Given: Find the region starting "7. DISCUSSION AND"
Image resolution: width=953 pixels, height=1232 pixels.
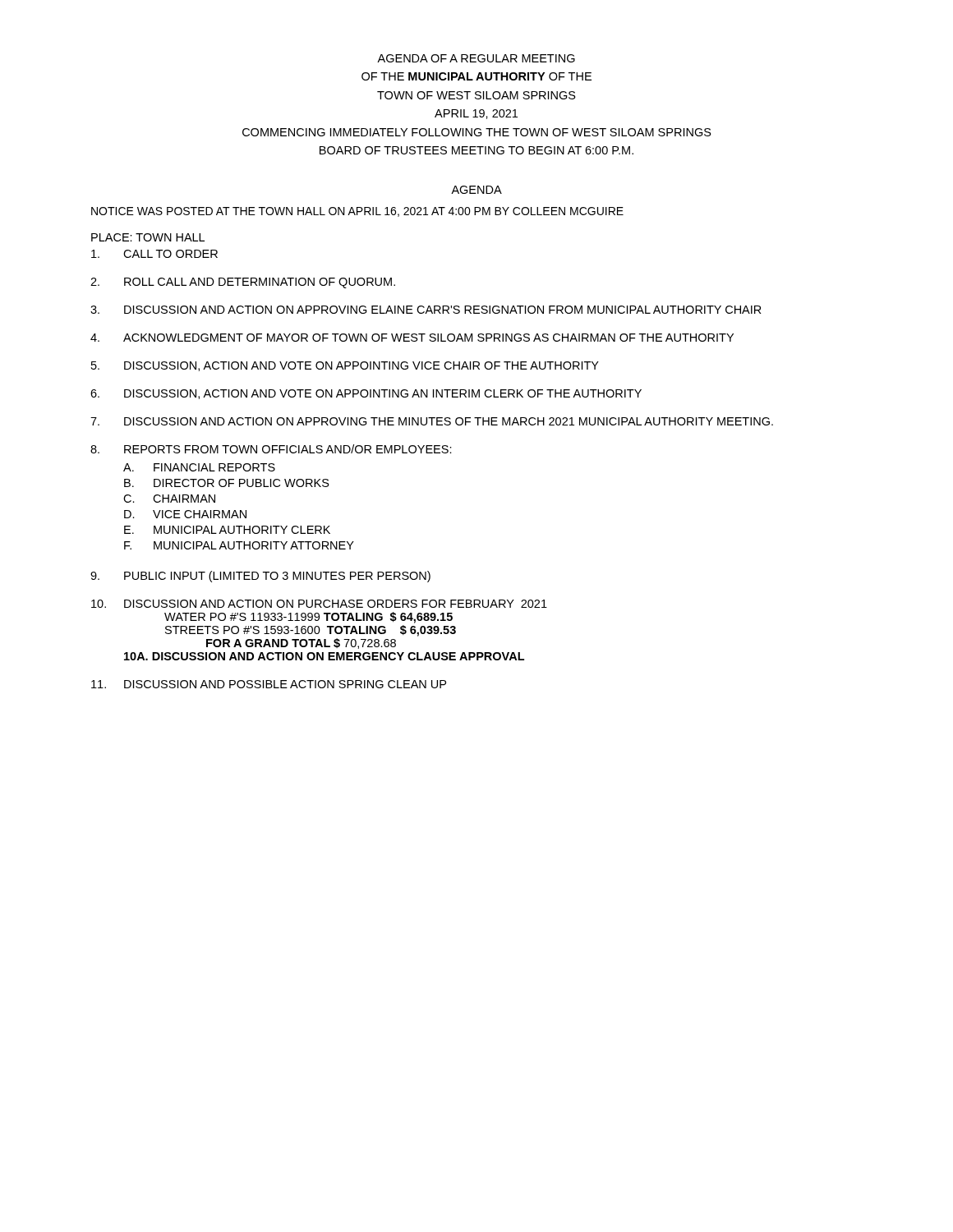Looking at the screenshot, I should (x=476, y=421).
